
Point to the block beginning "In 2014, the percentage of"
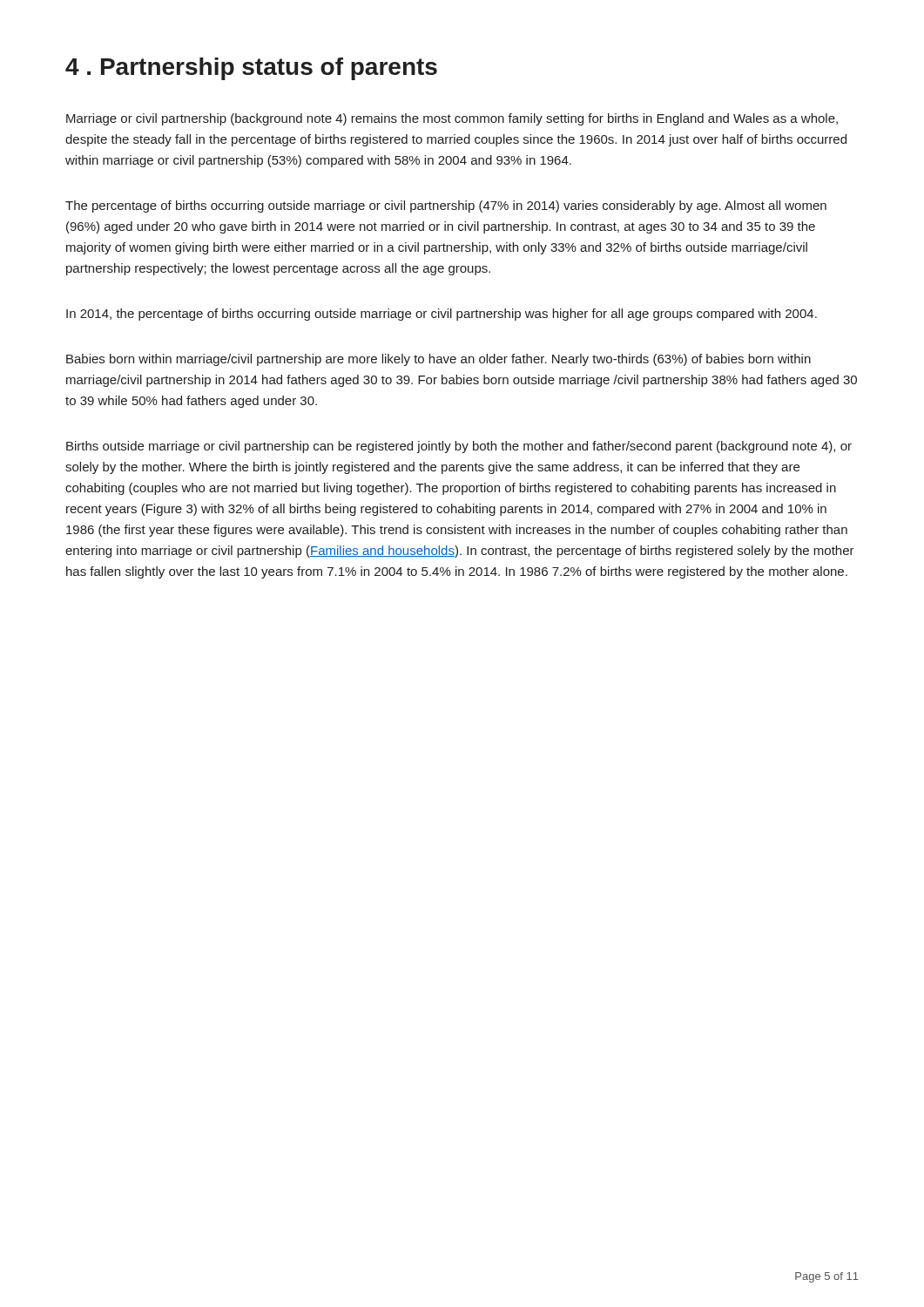point(441,313)
